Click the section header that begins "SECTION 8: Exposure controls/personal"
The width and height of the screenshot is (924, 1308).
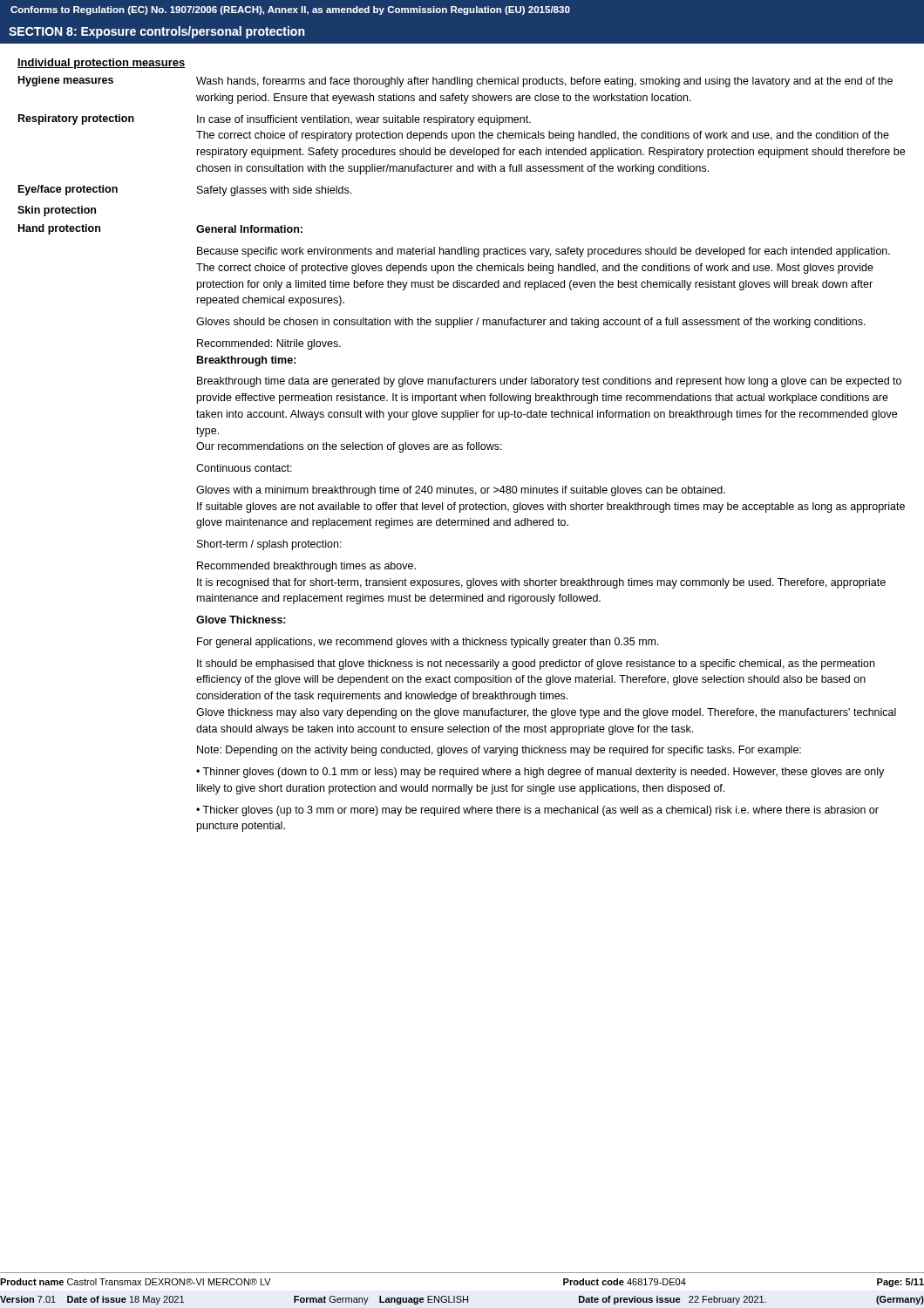point(157,31)
